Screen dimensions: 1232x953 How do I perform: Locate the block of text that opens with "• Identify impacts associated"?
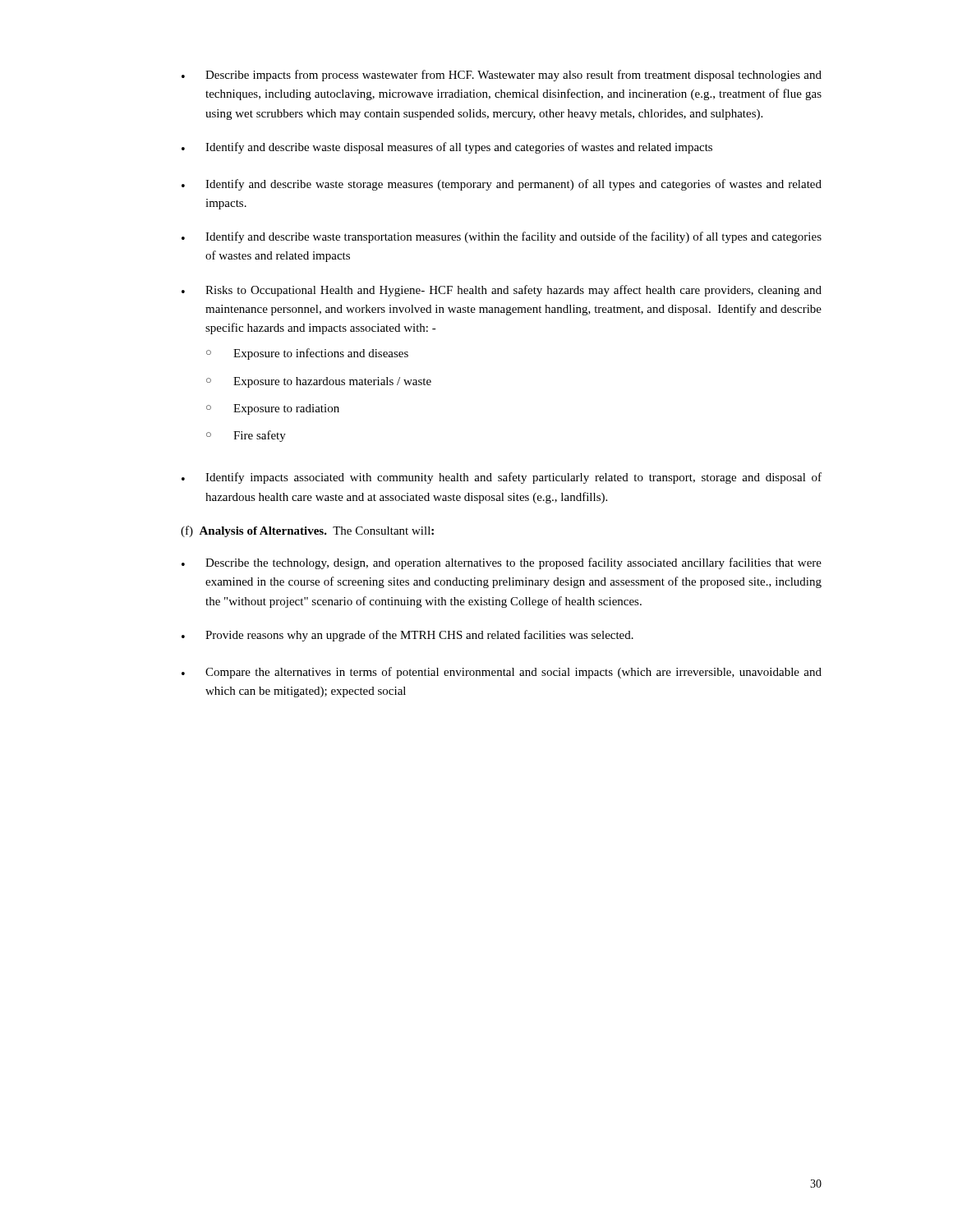tap(501, 488)
